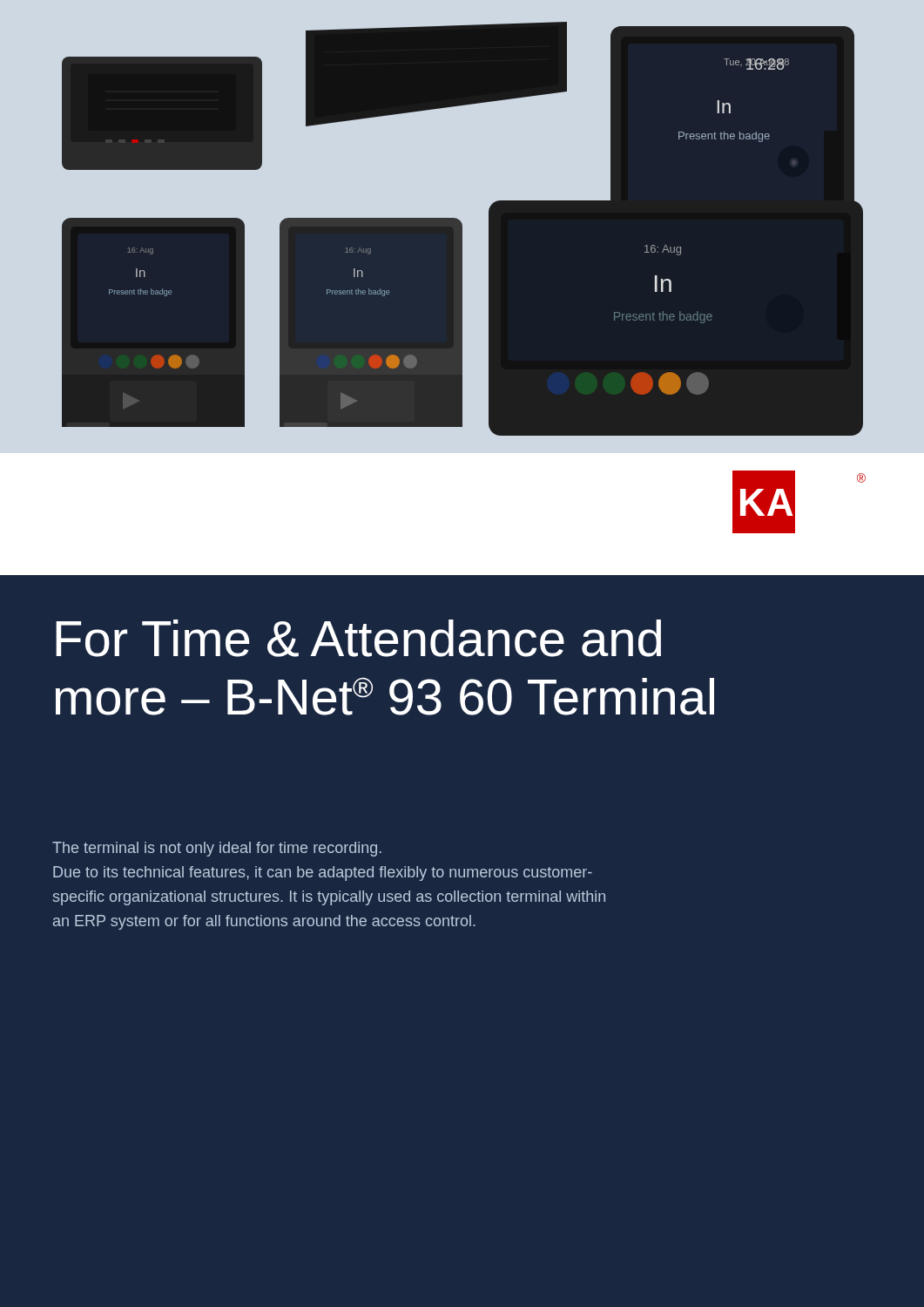This screenshot has height=1307, width=924.
Task: Find the logo
Action: click(x=802, y=505)
